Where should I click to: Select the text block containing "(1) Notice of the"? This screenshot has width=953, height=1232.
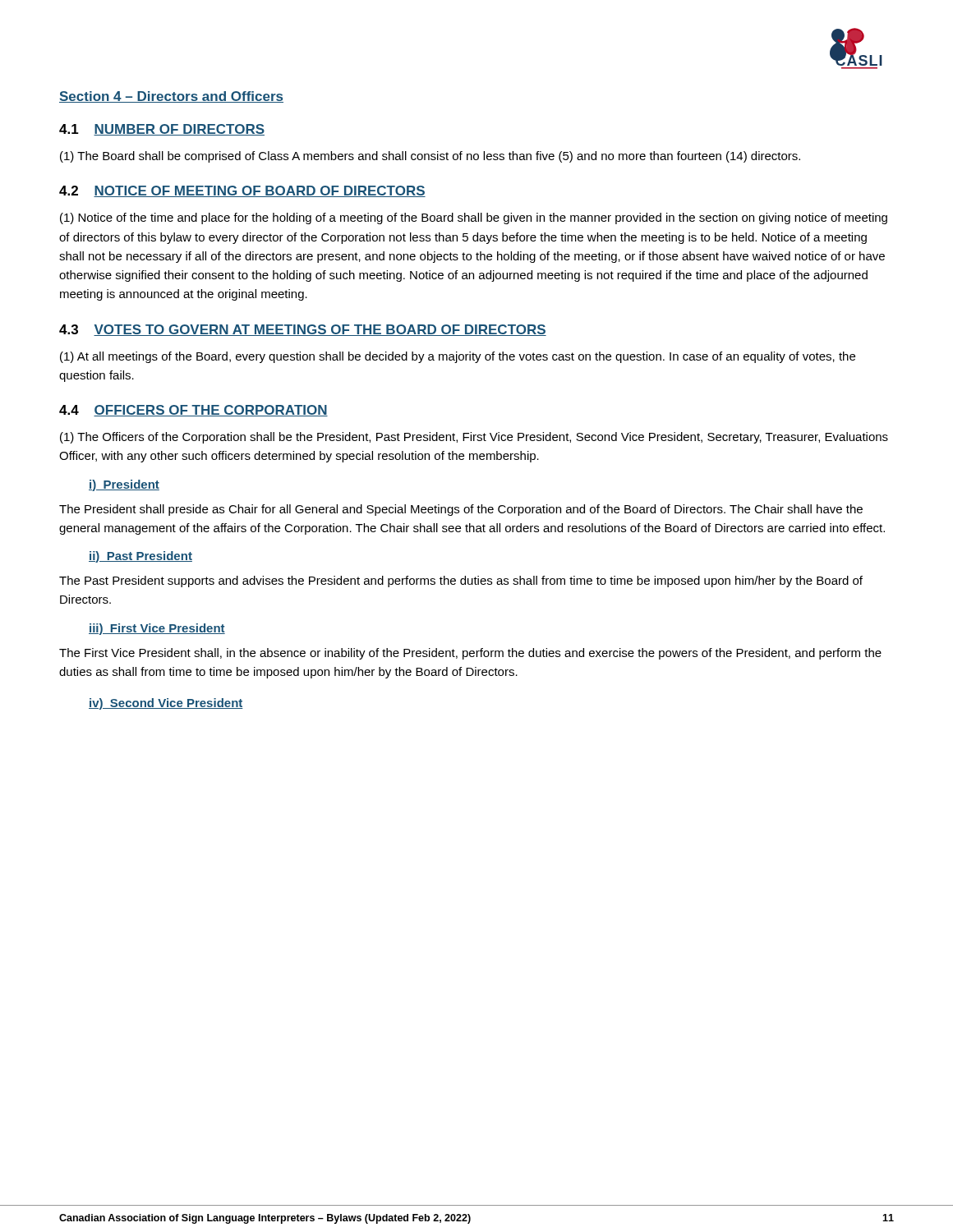coord(474,256)
